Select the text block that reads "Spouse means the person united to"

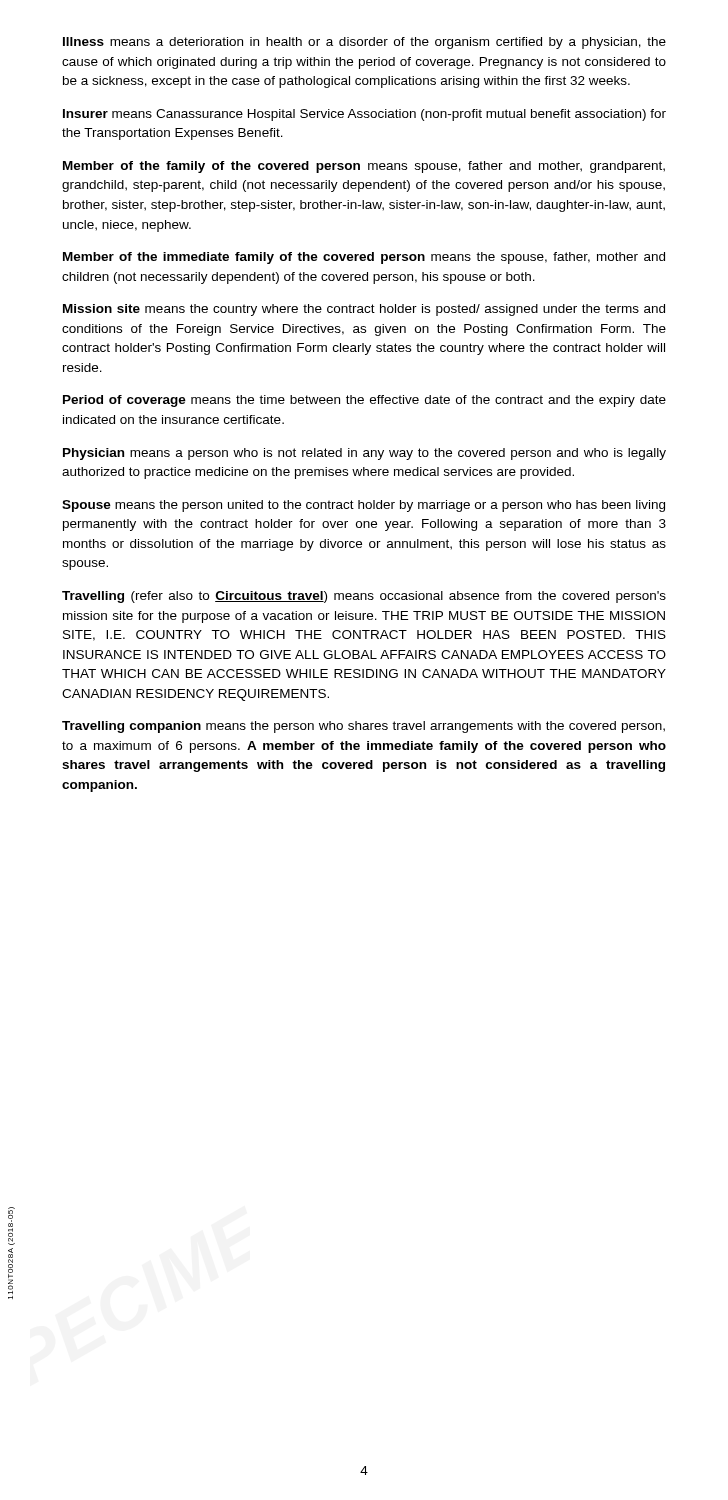(x=364, y=533)
